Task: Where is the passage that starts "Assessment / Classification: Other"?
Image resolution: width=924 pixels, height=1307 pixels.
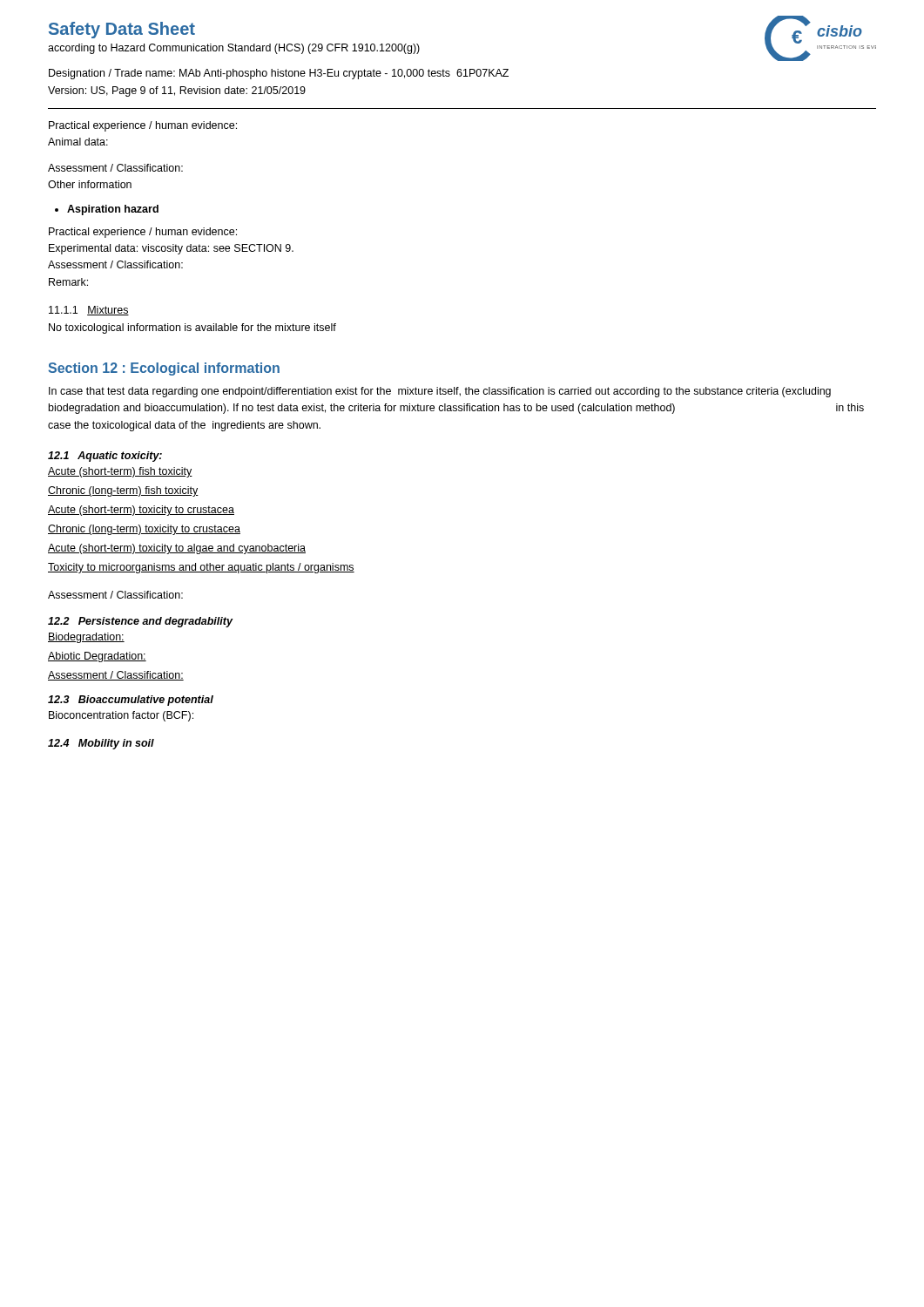Action: (x=116, y=176)
